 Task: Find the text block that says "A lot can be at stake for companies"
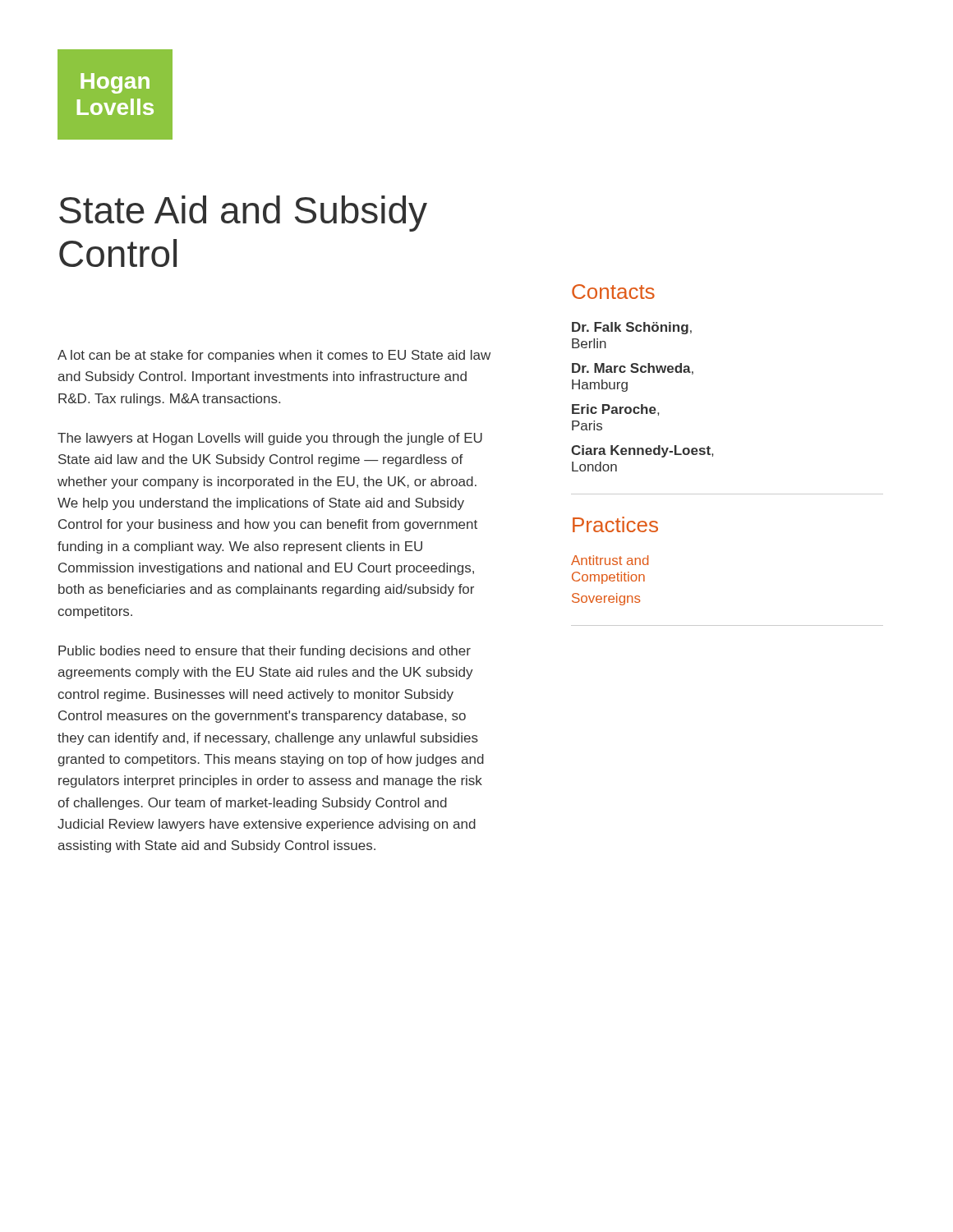click(x=275, y=377)
